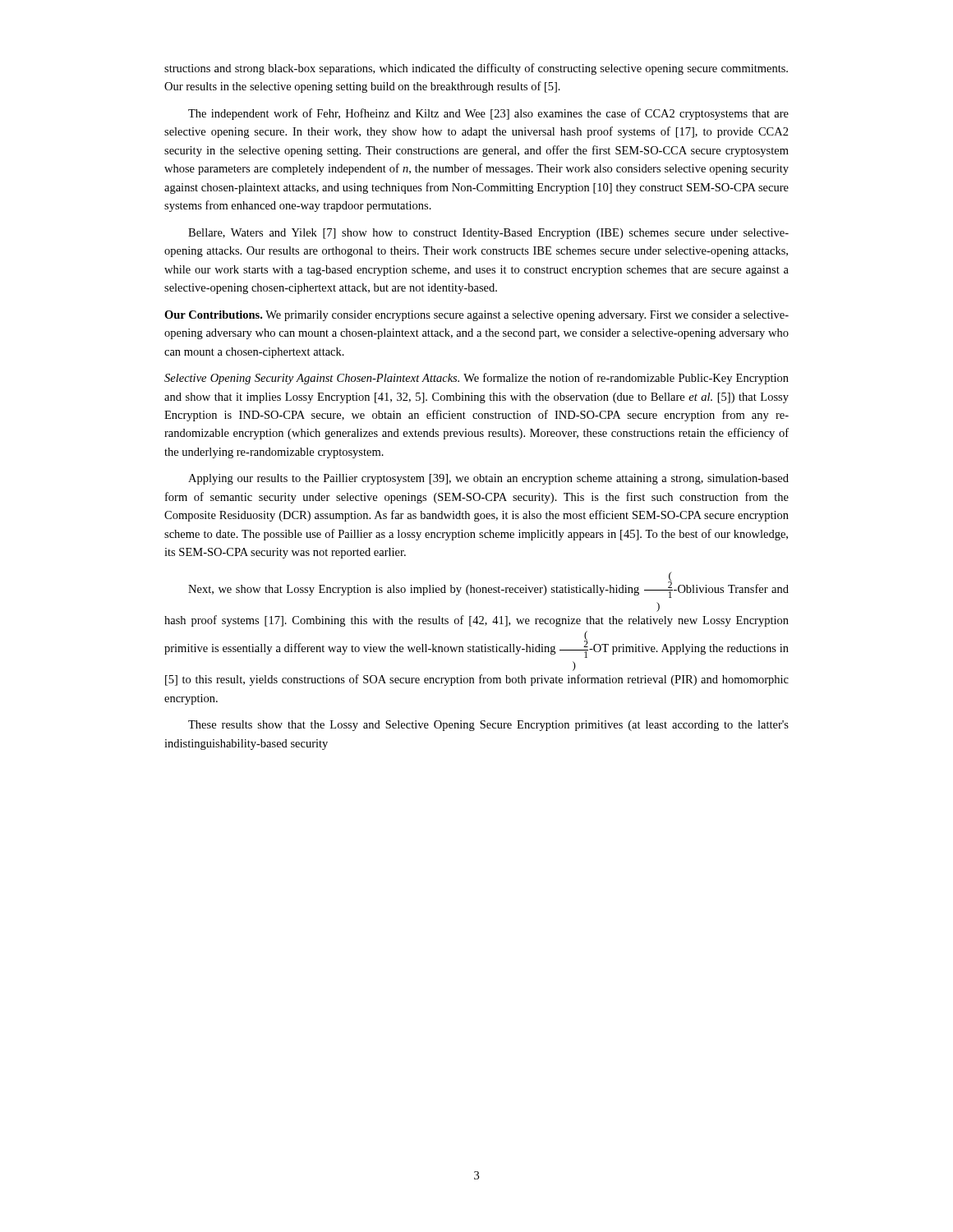Select the element starting "Our Contributions. We primarily consider"
This screenshot has width=953, height=1232.
[x=476, y=333]
